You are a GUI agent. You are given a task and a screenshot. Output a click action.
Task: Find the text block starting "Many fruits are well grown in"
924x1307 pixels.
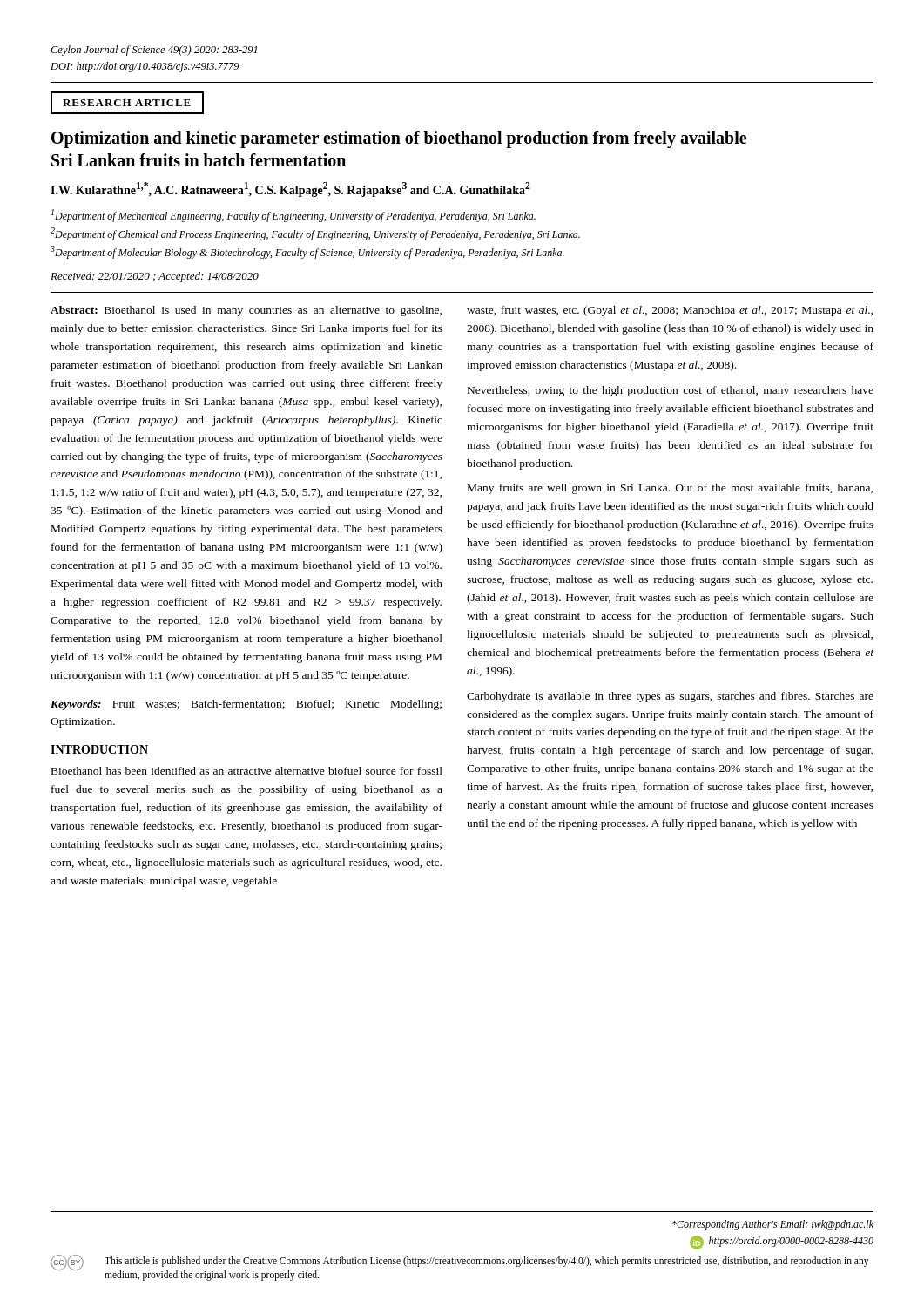tap(670, 580)
